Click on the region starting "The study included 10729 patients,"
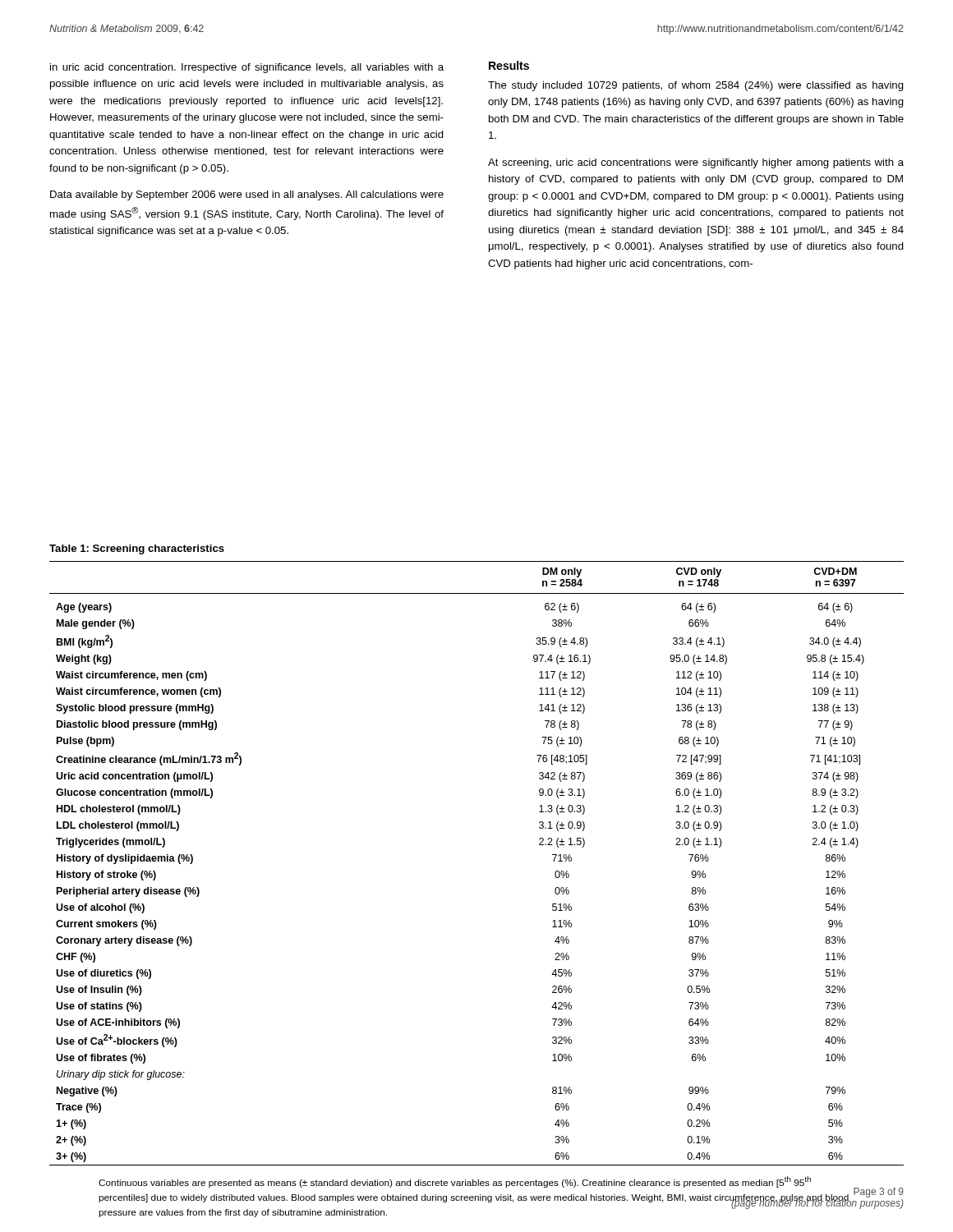Viewport: 953px width, 1232px height. pyautogui.click(x=696, y=110)
